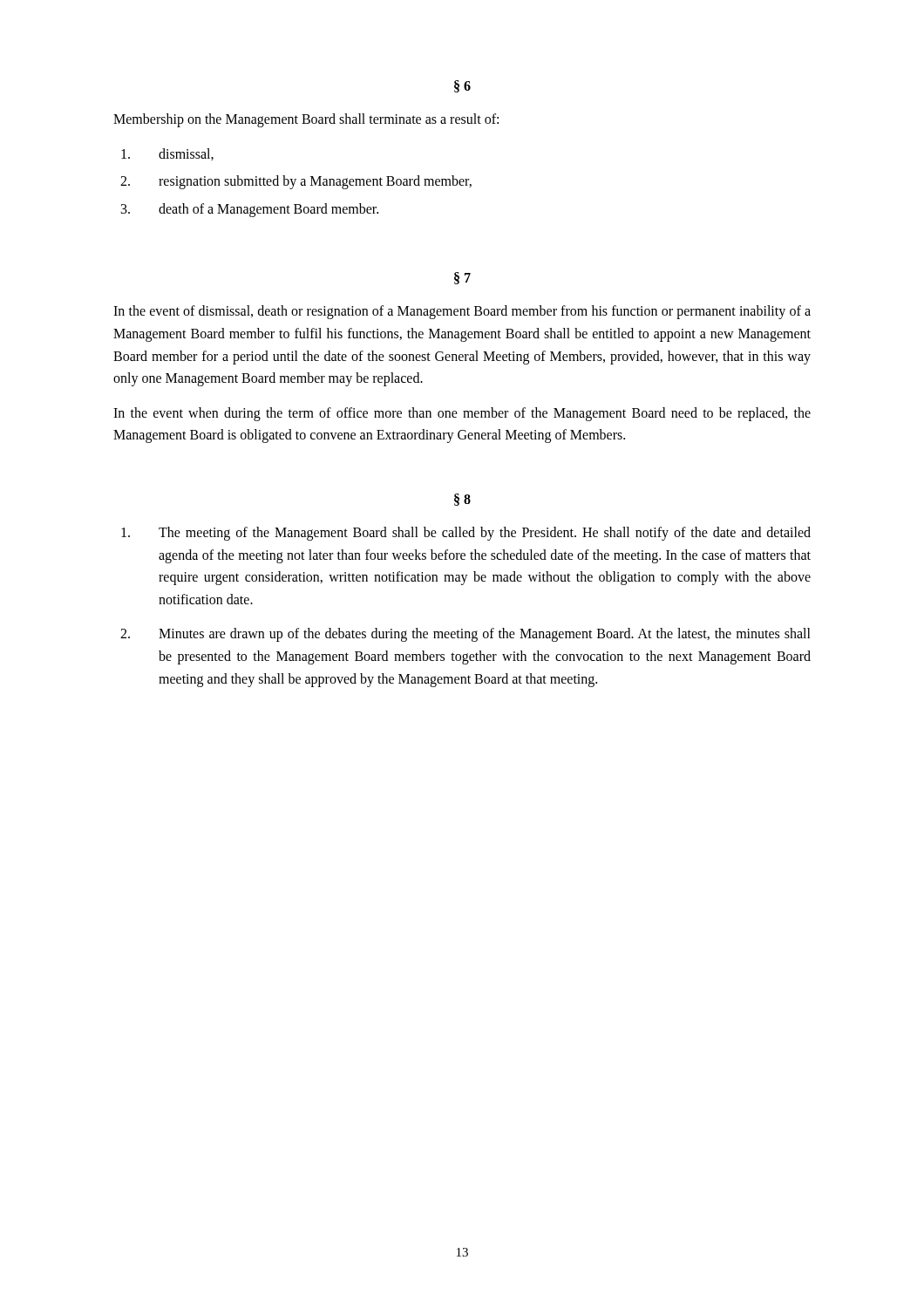924x1308 pixels.
Task: Locate the block of text that opens with "In the event when during the"
Action: tap(462, 424)
